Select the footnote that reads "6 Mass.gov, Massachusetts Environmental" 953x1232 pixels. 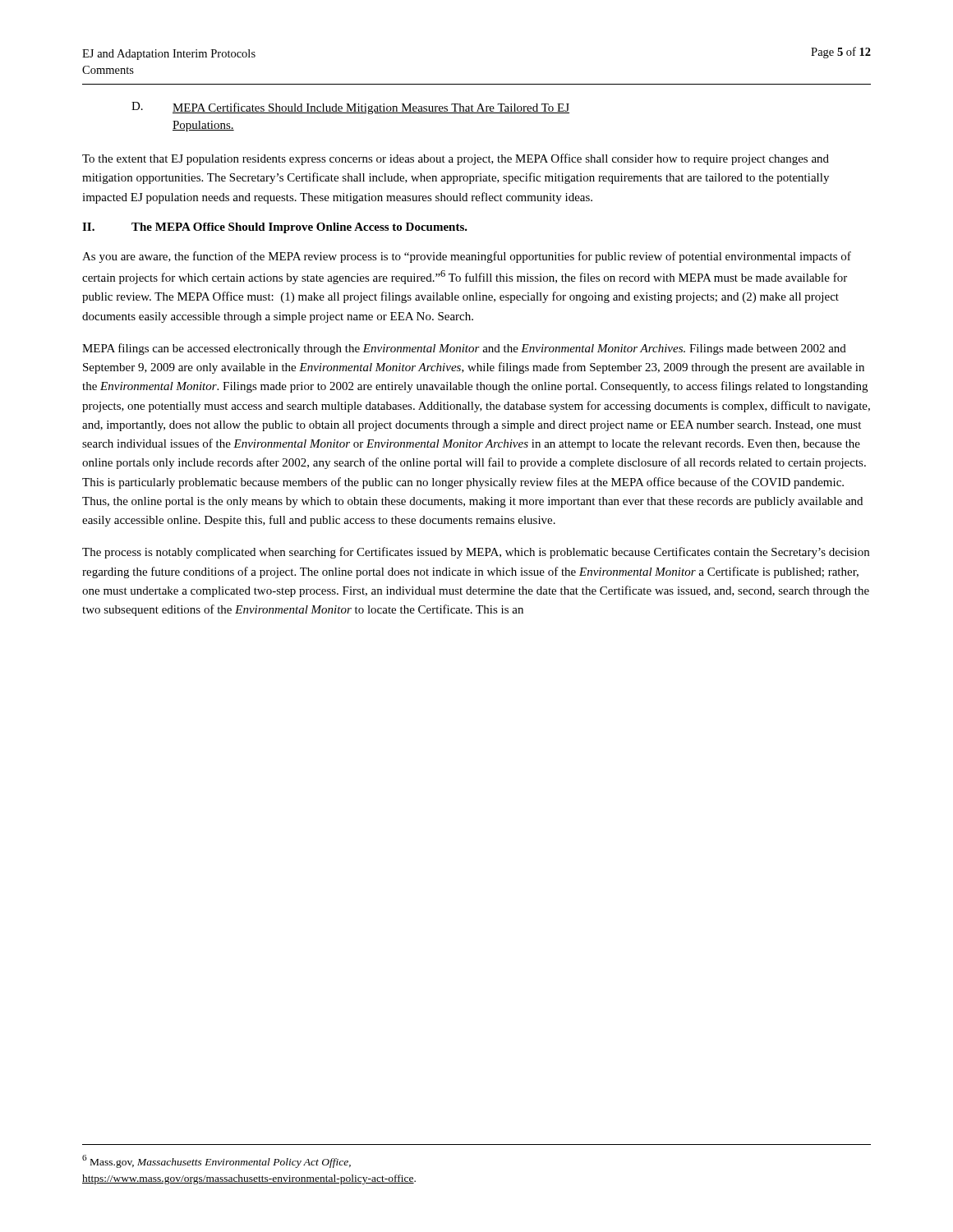(x=249, y=1168)
